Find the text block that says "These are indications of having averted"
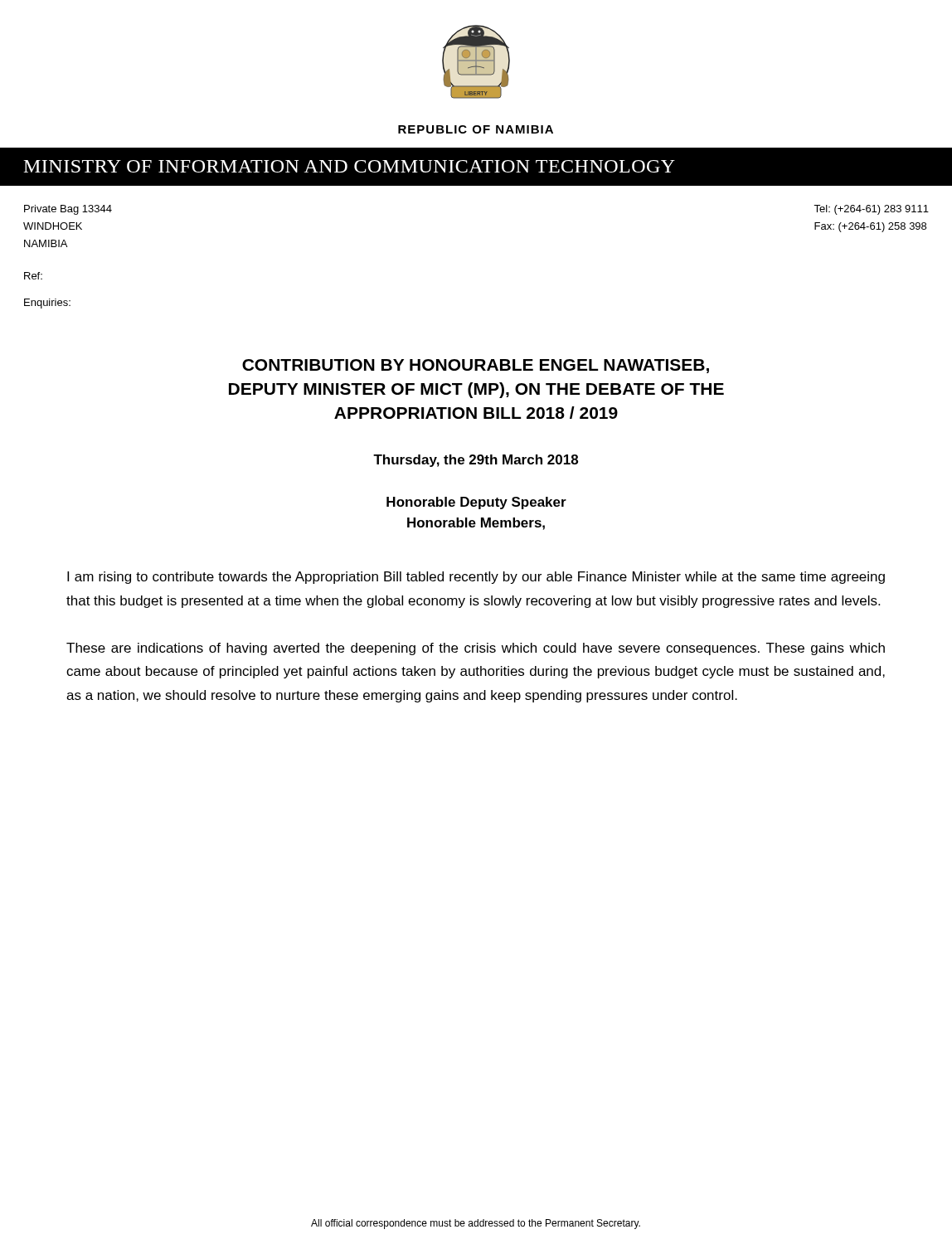Screen dimensions: 1244x952 pos(476,672)
